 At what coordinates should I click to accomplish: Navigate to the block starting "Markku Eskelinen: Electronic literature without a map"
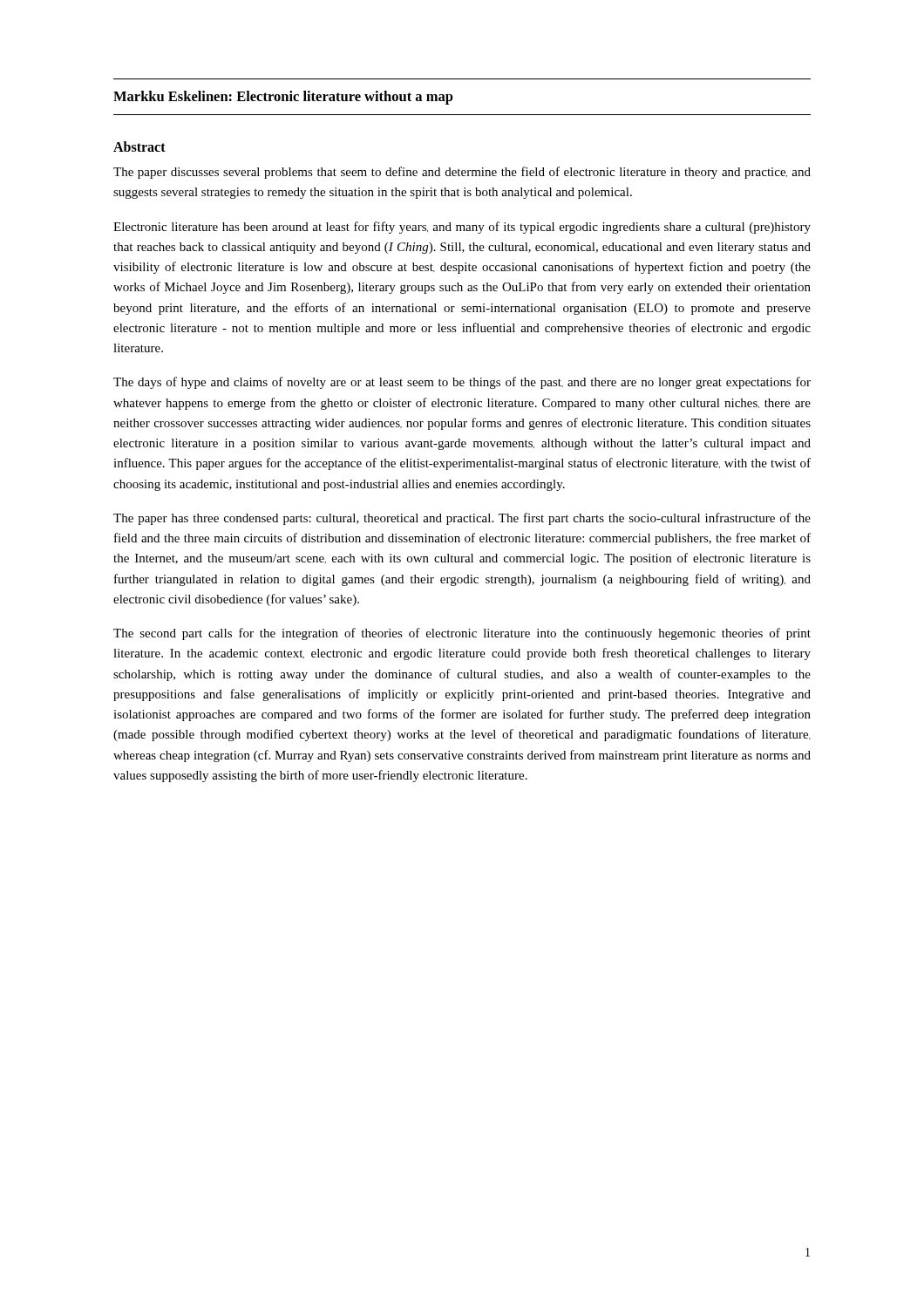click(462, 97)
